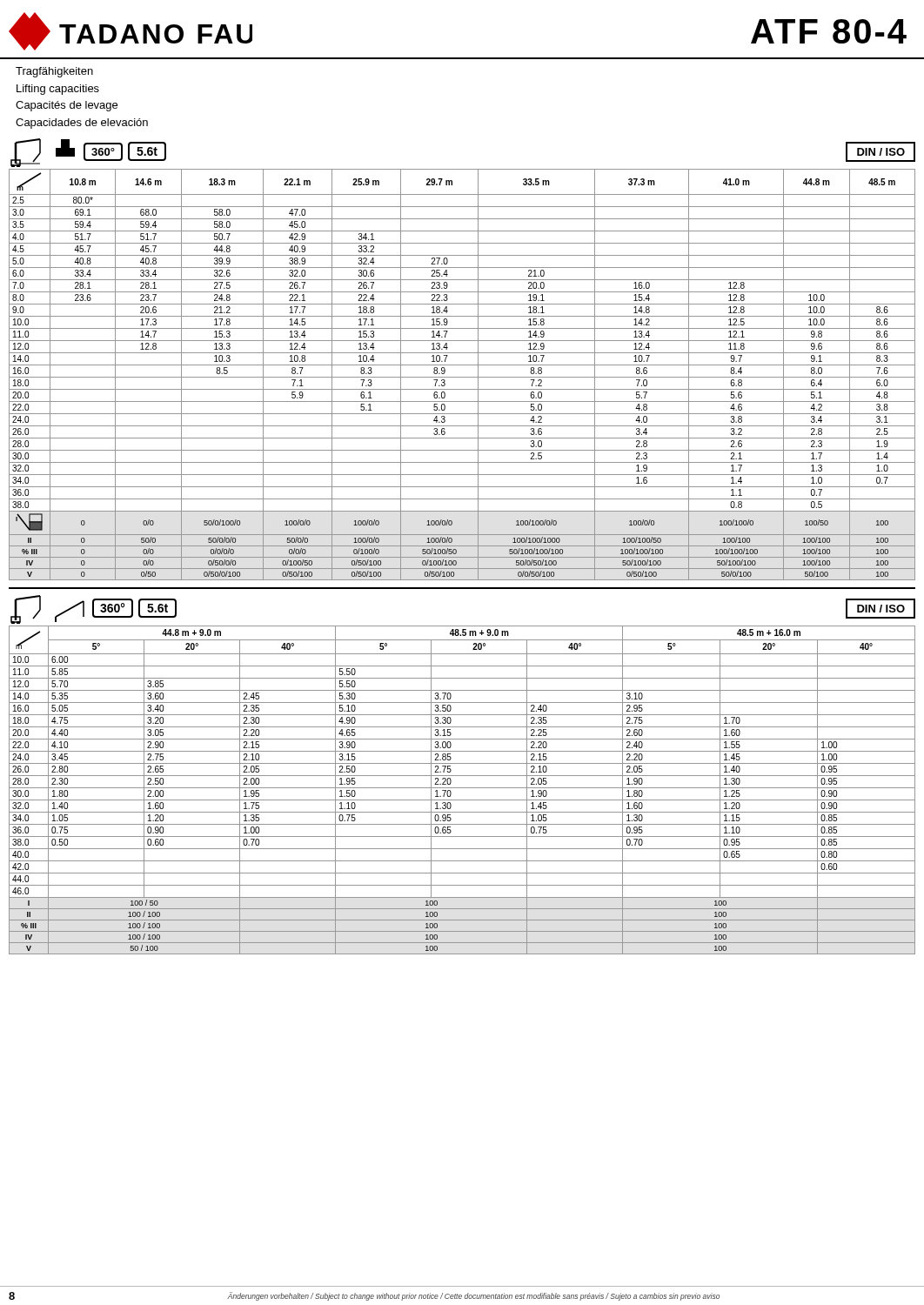Locate the block of text that opens with "Tragfähigkeiten Lifting capacities Capacités de levage"
Screen dimensions: 1305x924
point(82,96)
